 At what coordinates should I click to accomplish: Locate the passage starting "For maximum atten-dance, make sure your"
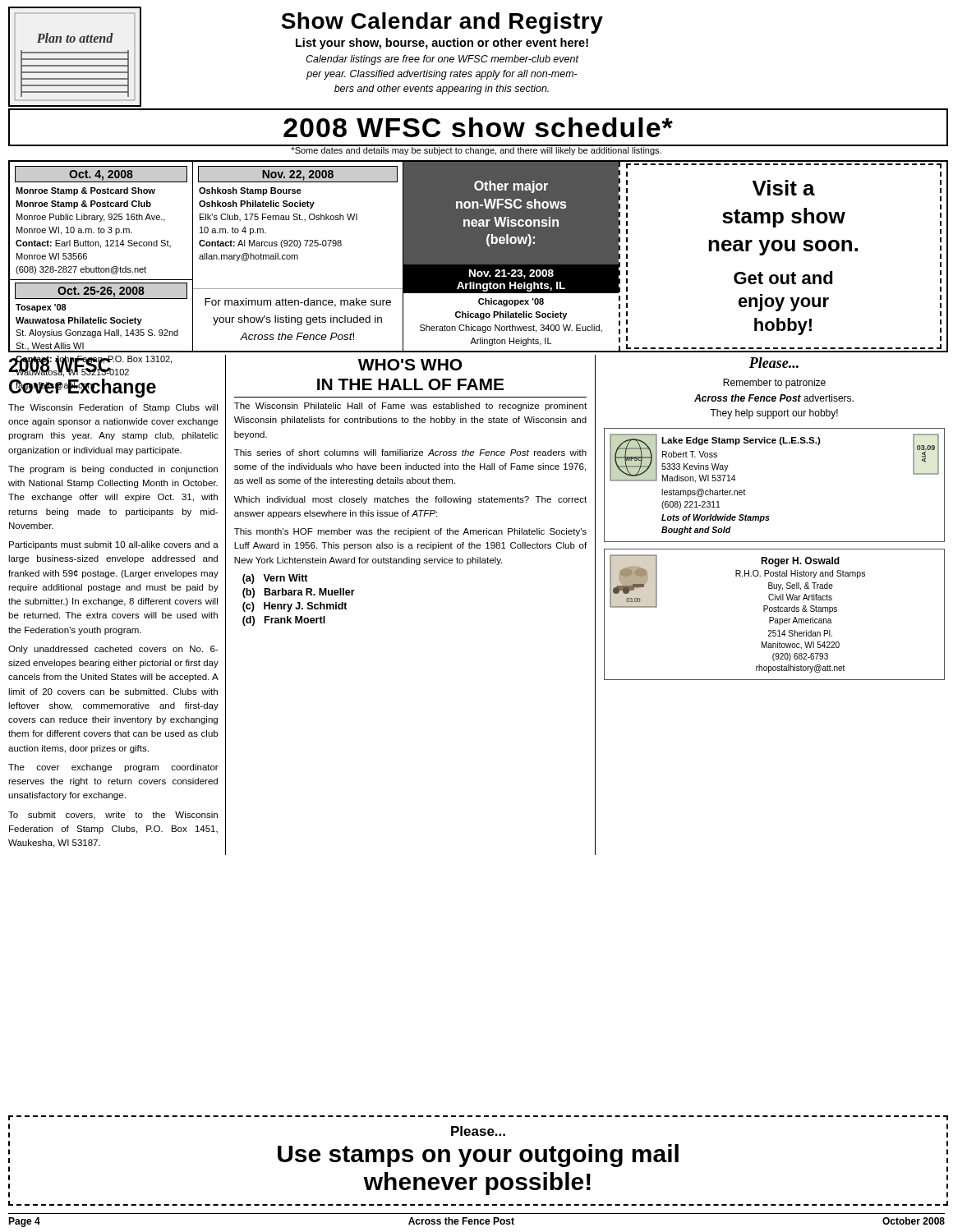[298, 319]
